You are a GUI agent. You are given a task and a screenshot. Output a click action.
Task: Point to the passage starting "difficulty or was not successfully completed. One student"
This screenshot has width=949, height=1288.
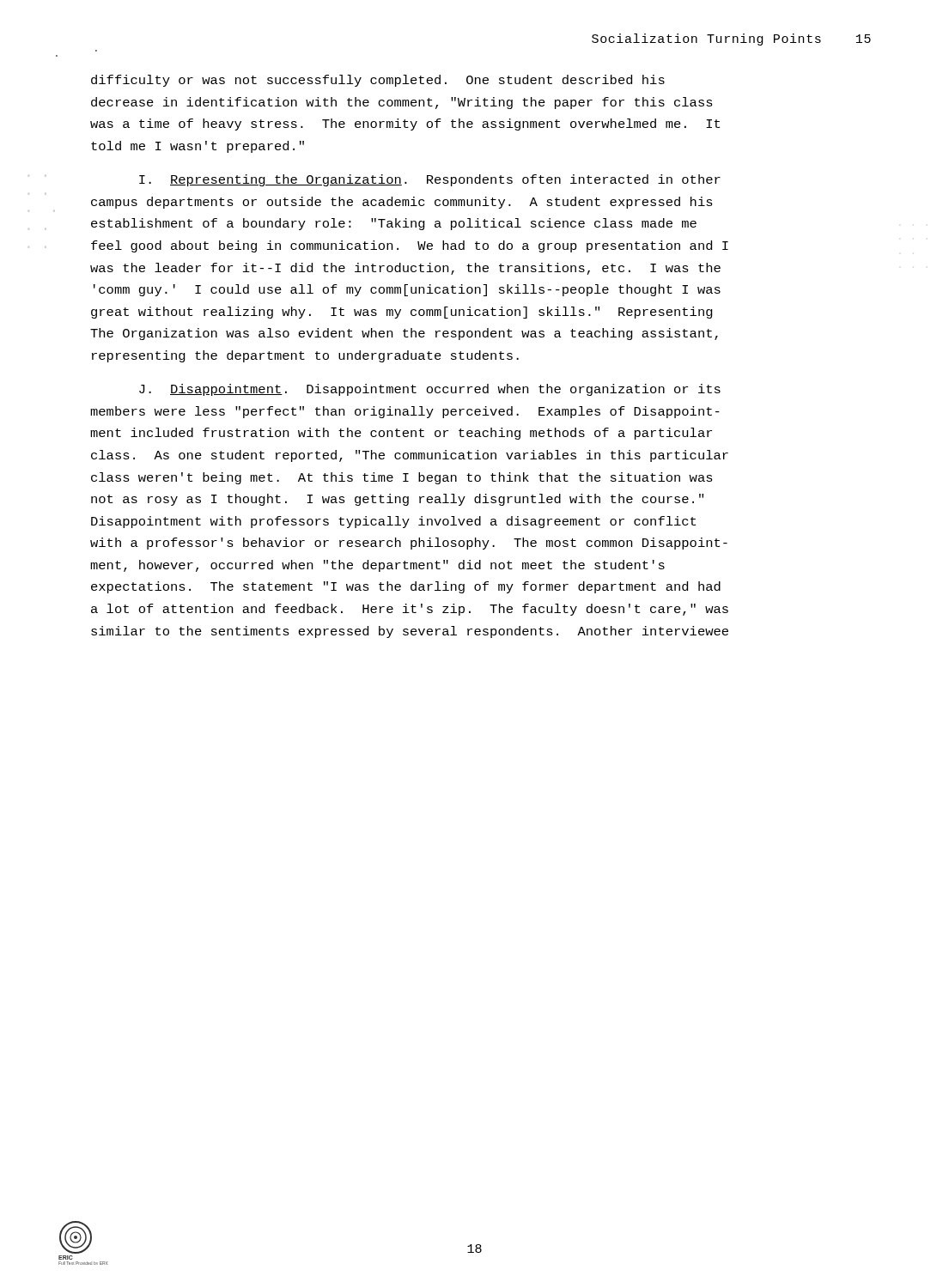[x=406, y=114]
